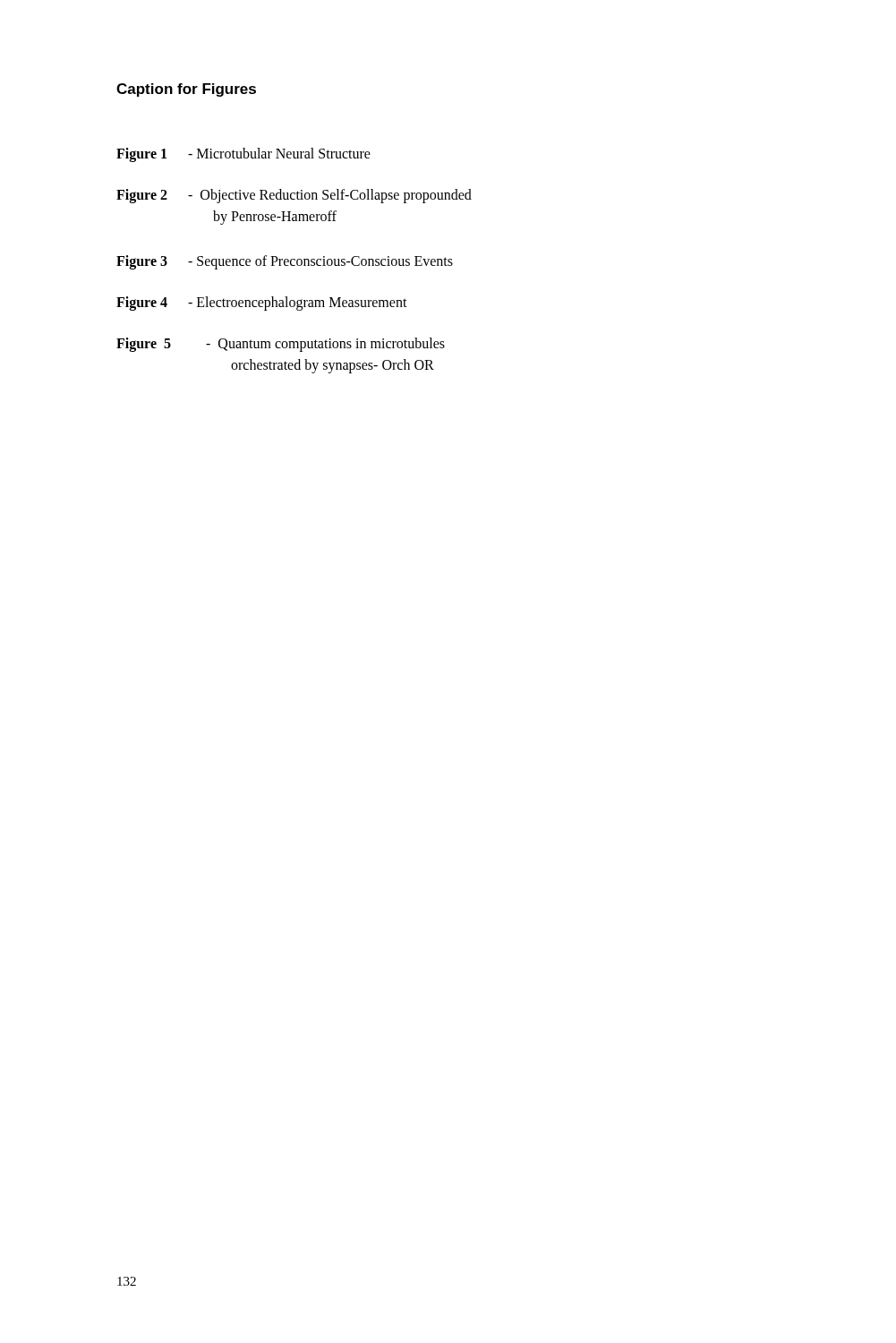Find the caption that says "Figure 5 -"
Viewport: 896px width, 1343px height.
pos(281,345)
